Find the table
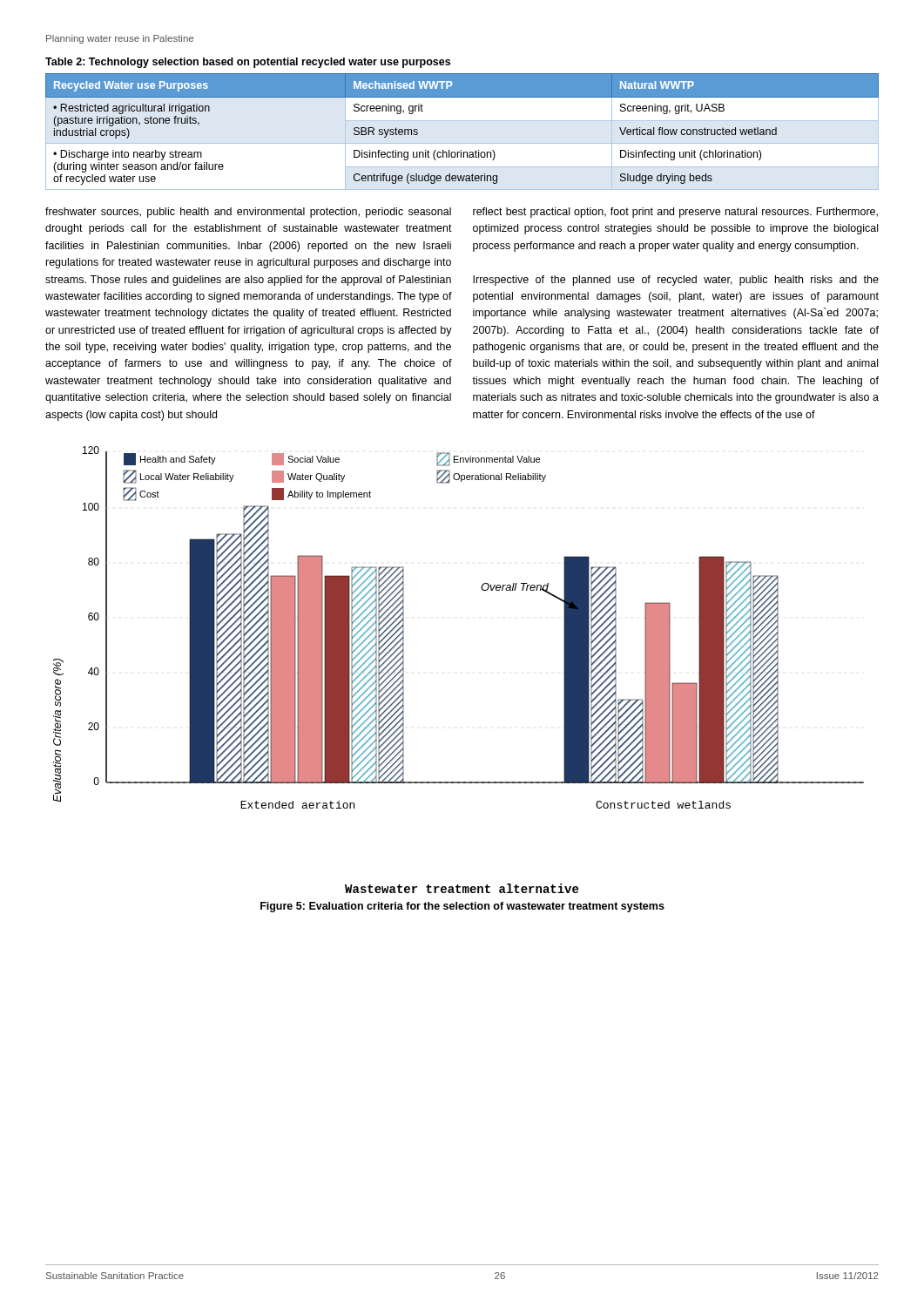 pyautogui.click(x=462, y=132)
